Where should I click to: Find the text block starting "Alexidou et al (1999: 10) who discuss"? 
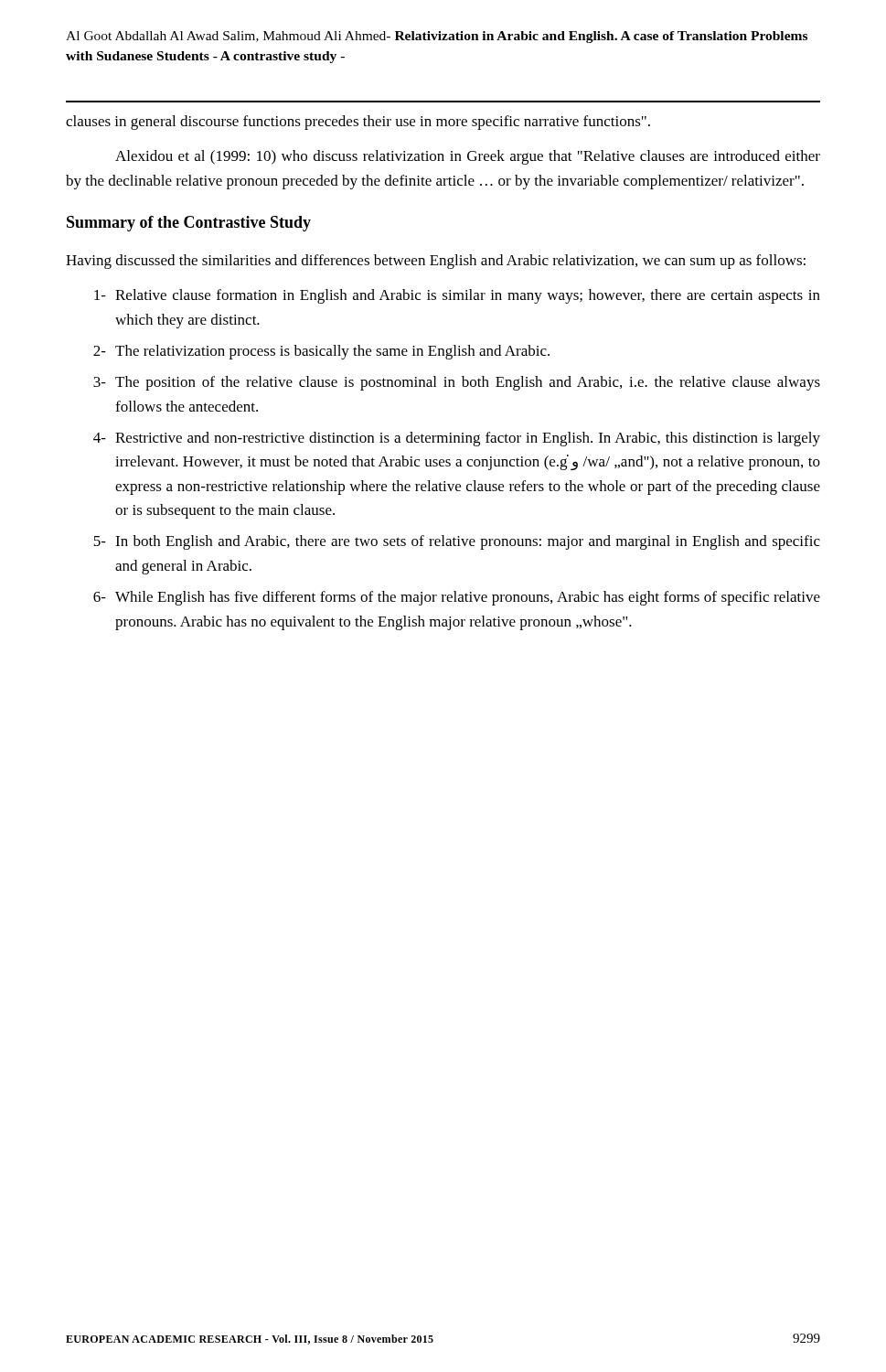pos(443,168)
